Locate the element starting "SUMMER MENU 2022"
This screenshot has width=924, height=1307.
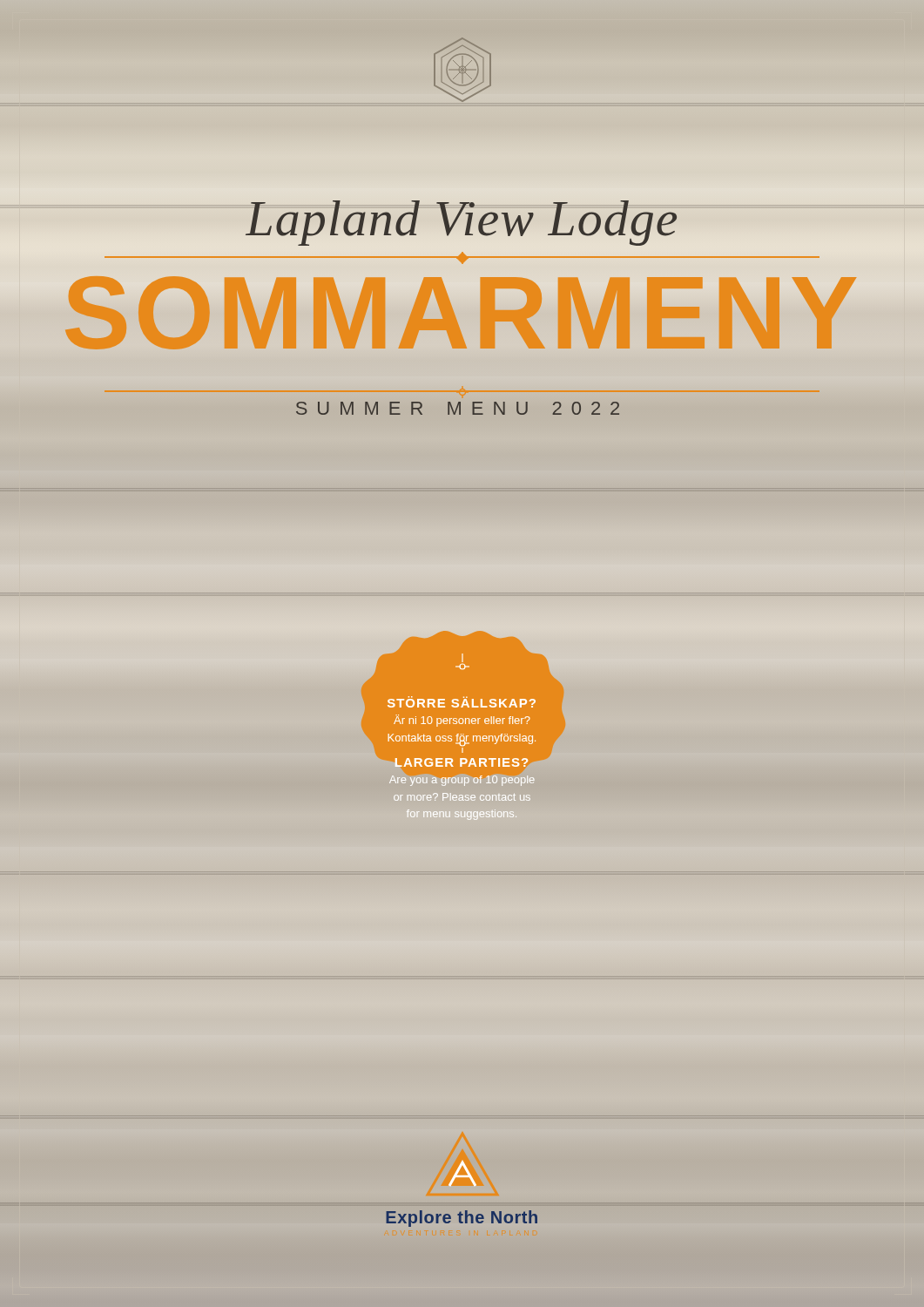click(462, 408)
